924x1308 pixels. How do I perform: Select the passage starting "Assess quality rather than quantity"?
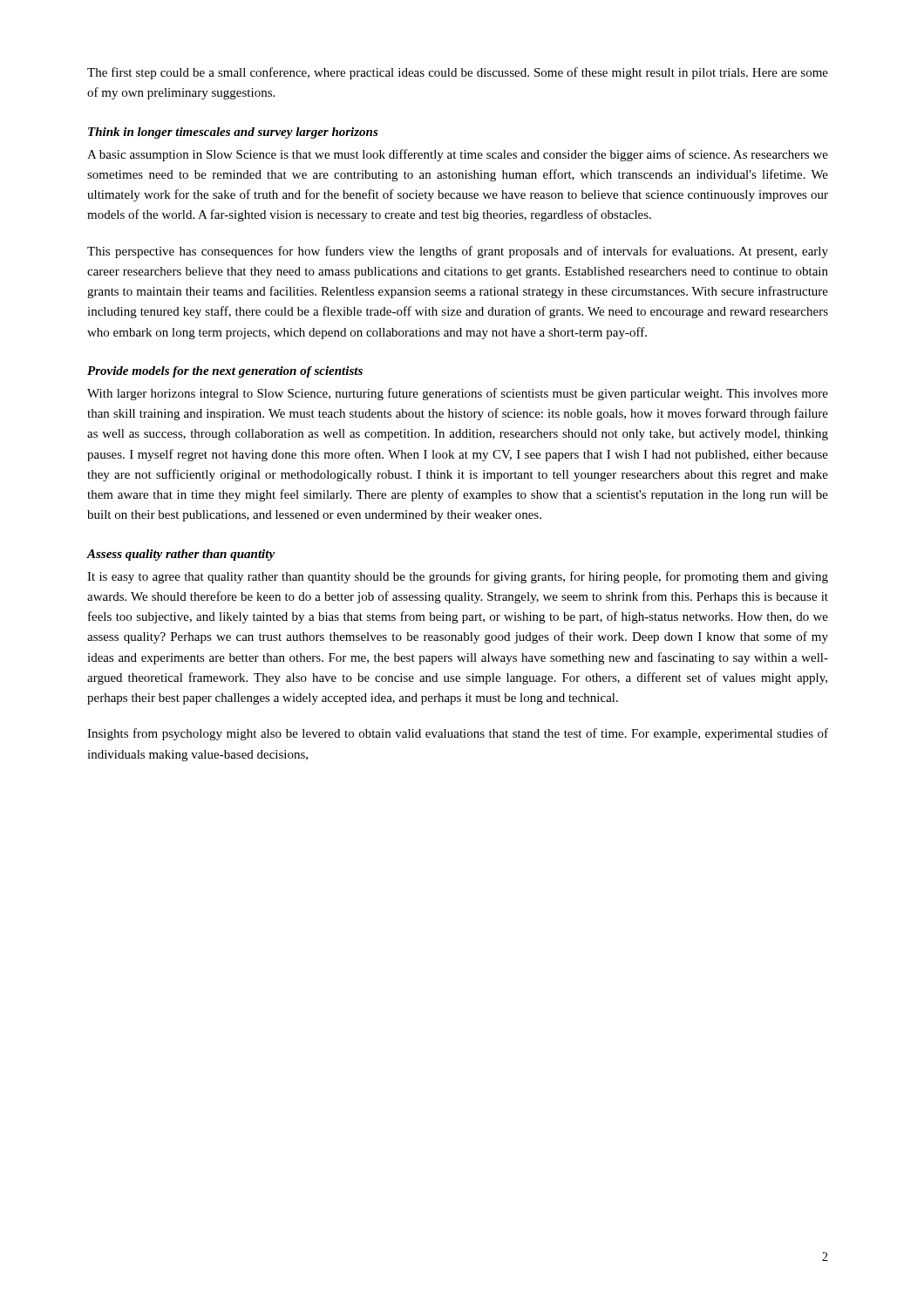click(x=181, y=553)
